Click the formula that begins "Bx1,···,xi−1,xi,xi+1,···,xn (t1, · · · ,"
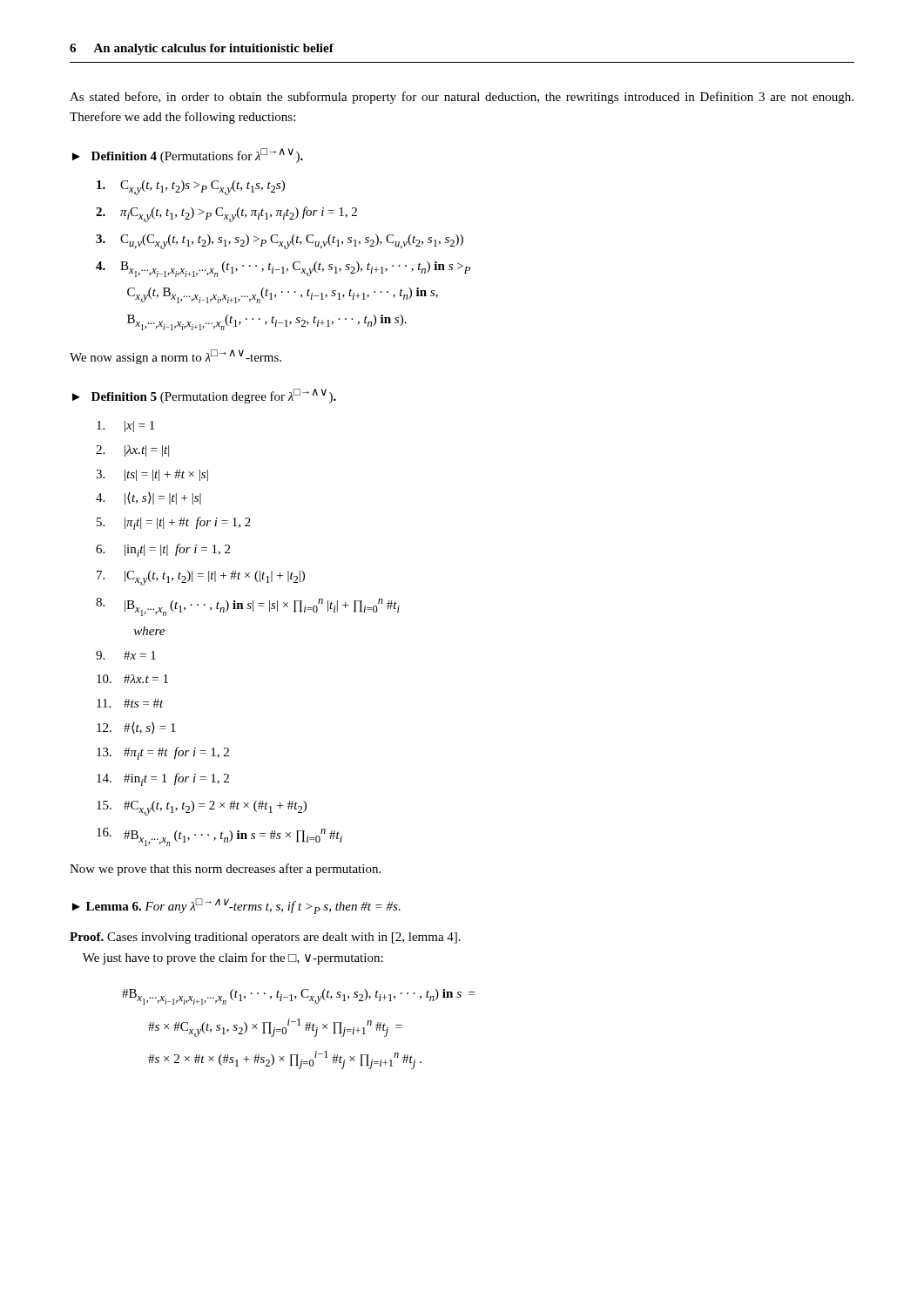The width and height of the screenshot is (924, 1307). coord(298,997)
